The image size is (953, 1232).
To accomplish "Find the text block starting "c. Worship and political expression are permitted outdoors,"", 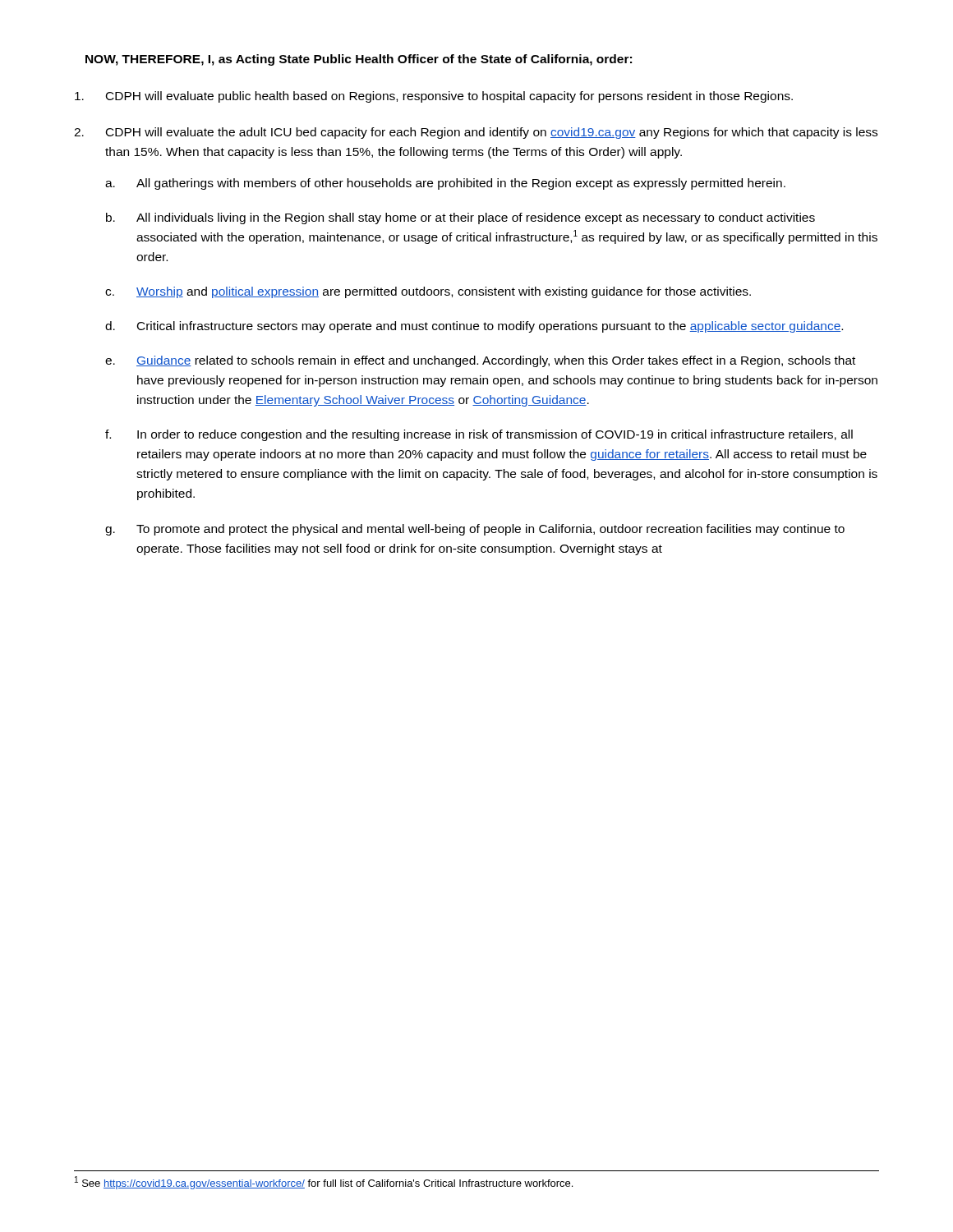I will tap(492, 292).
